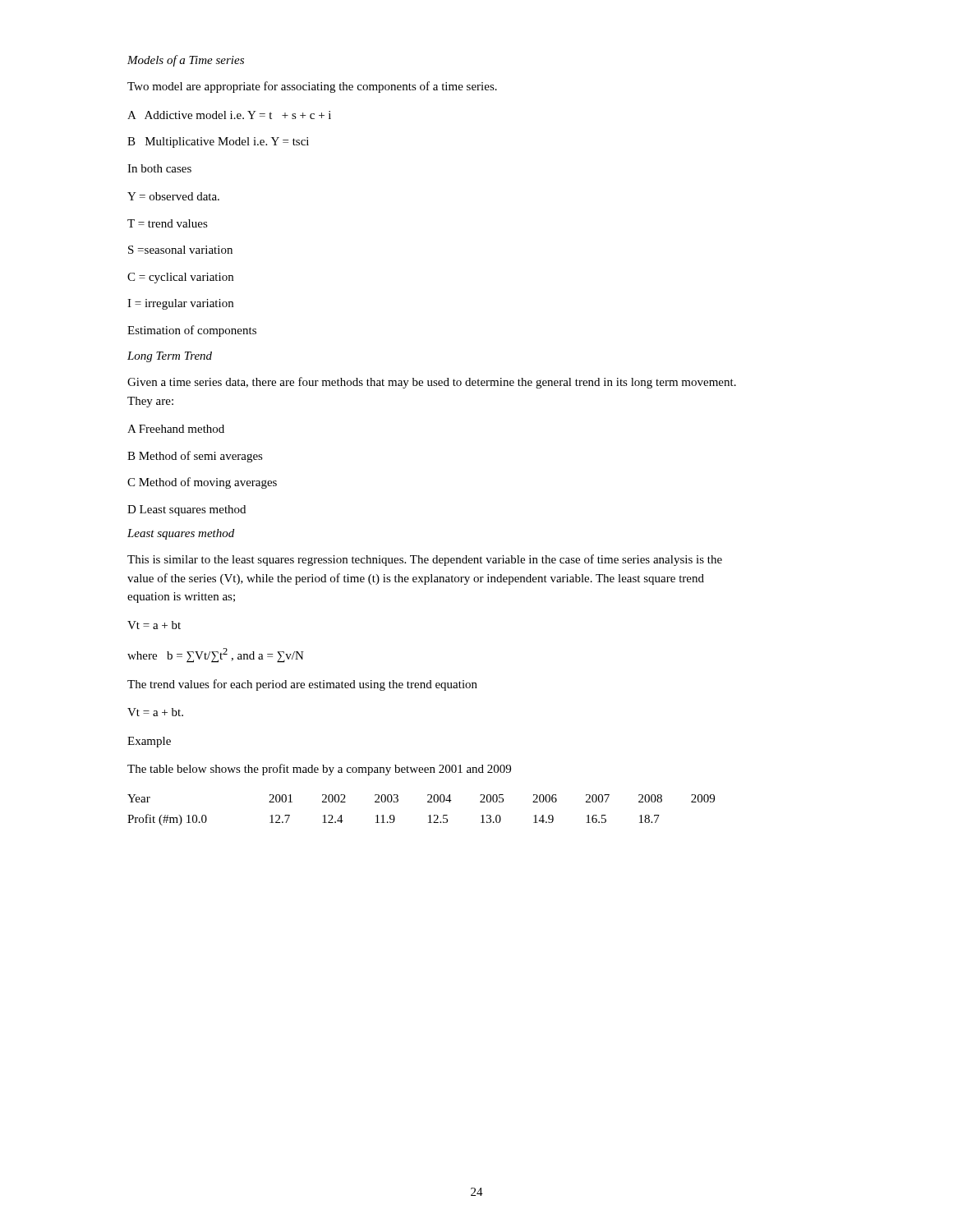Where is the passage that starts "A Addictive model i.e."?
953x1232 pixels.
pyautogui.click(x=229, y=115)
